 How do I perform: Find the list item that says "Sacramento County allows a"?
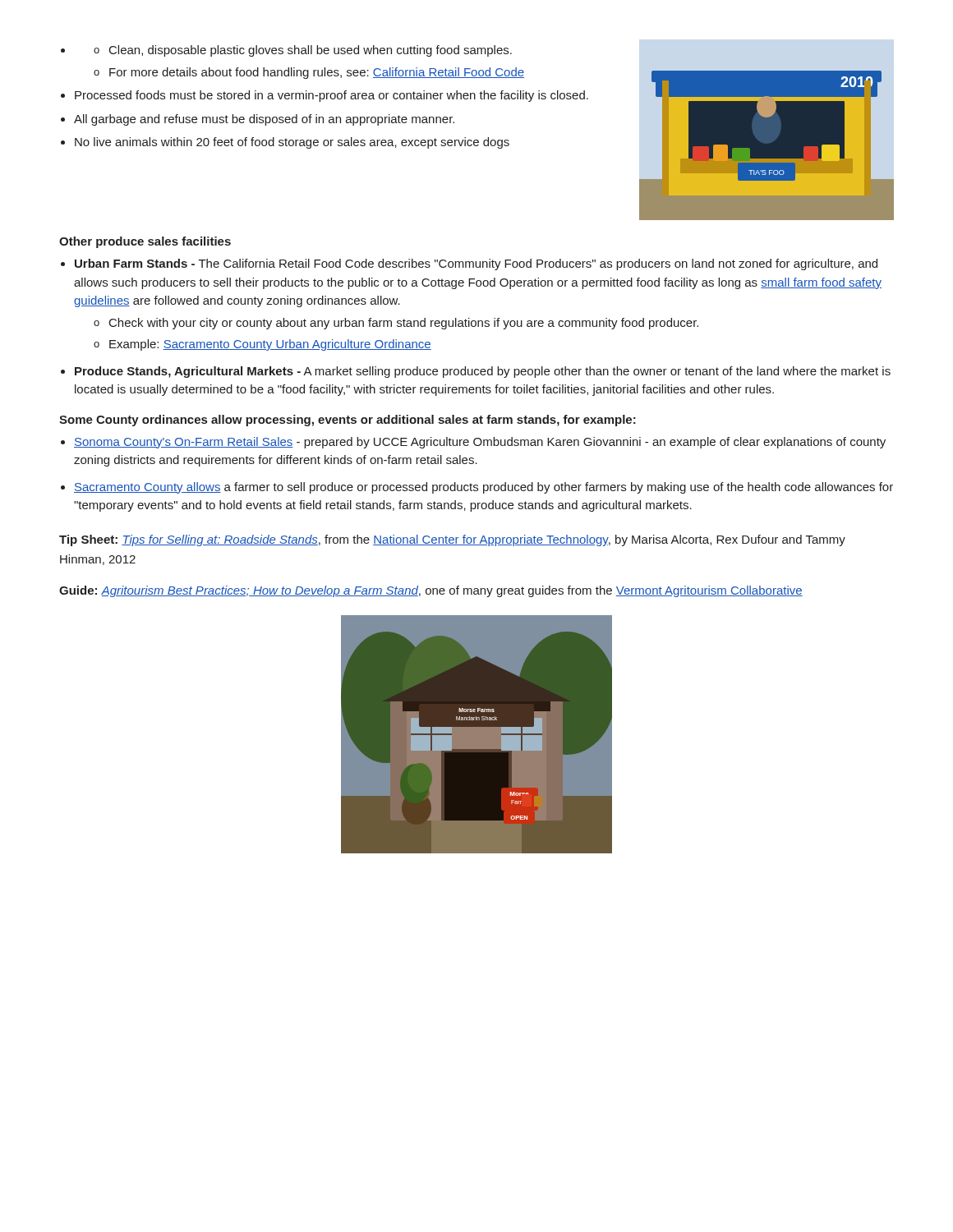click(x=484, y=495)
